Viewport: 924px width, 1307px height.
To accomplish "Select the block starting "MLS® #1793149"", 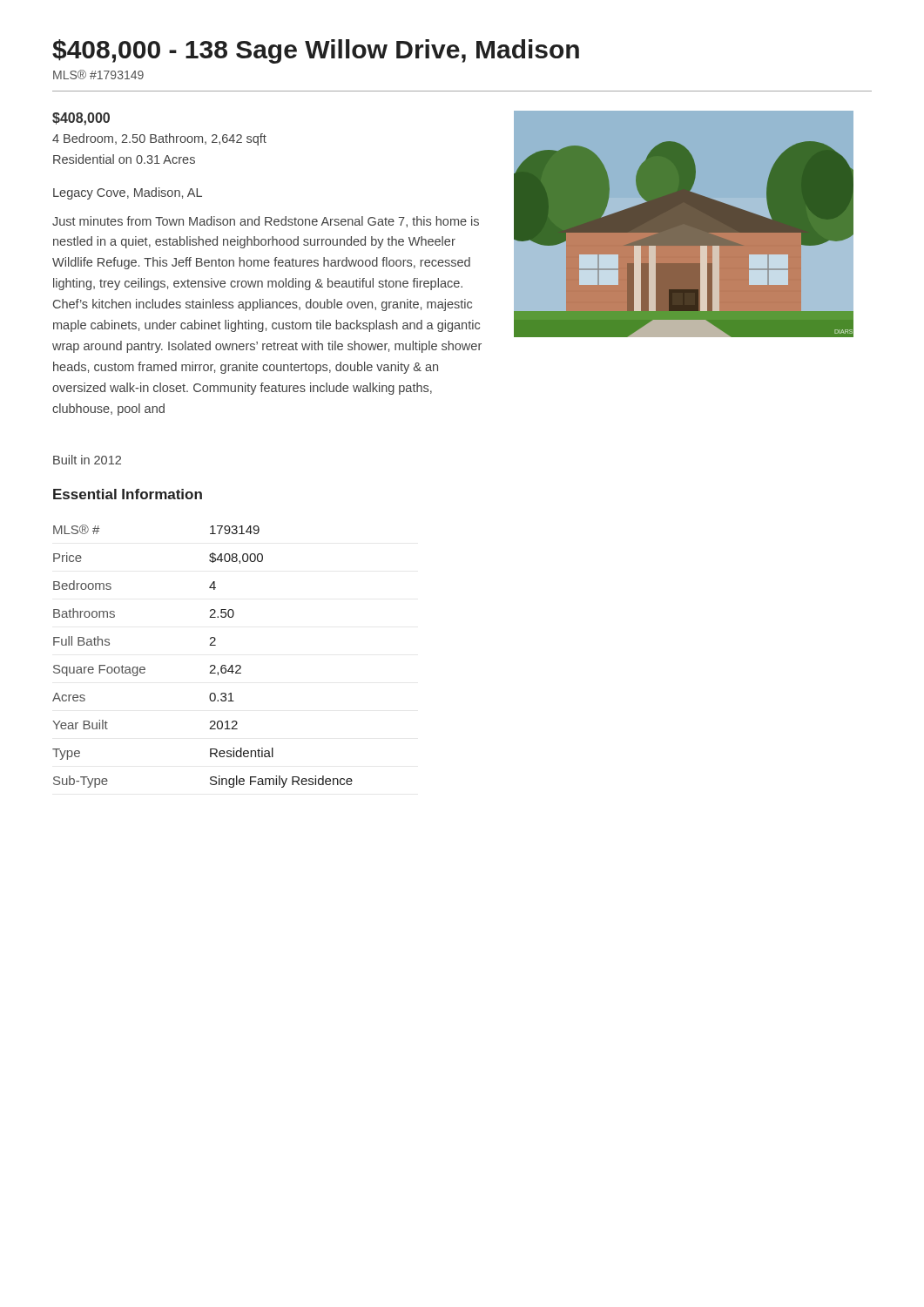I will click(98, 75).
